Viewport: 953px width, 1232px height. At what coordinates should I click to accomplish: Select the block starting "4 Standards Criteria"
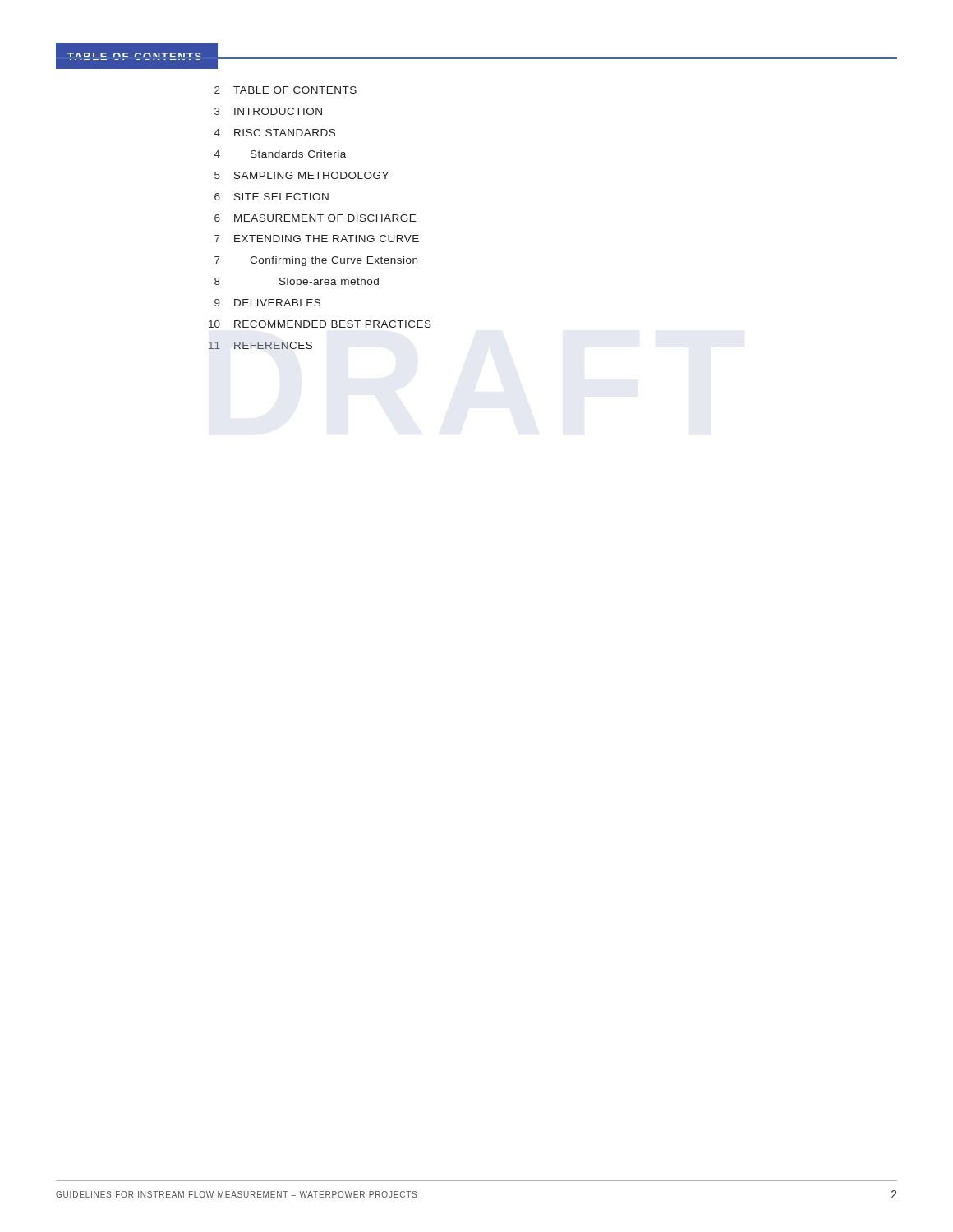[x=268, y=155]
